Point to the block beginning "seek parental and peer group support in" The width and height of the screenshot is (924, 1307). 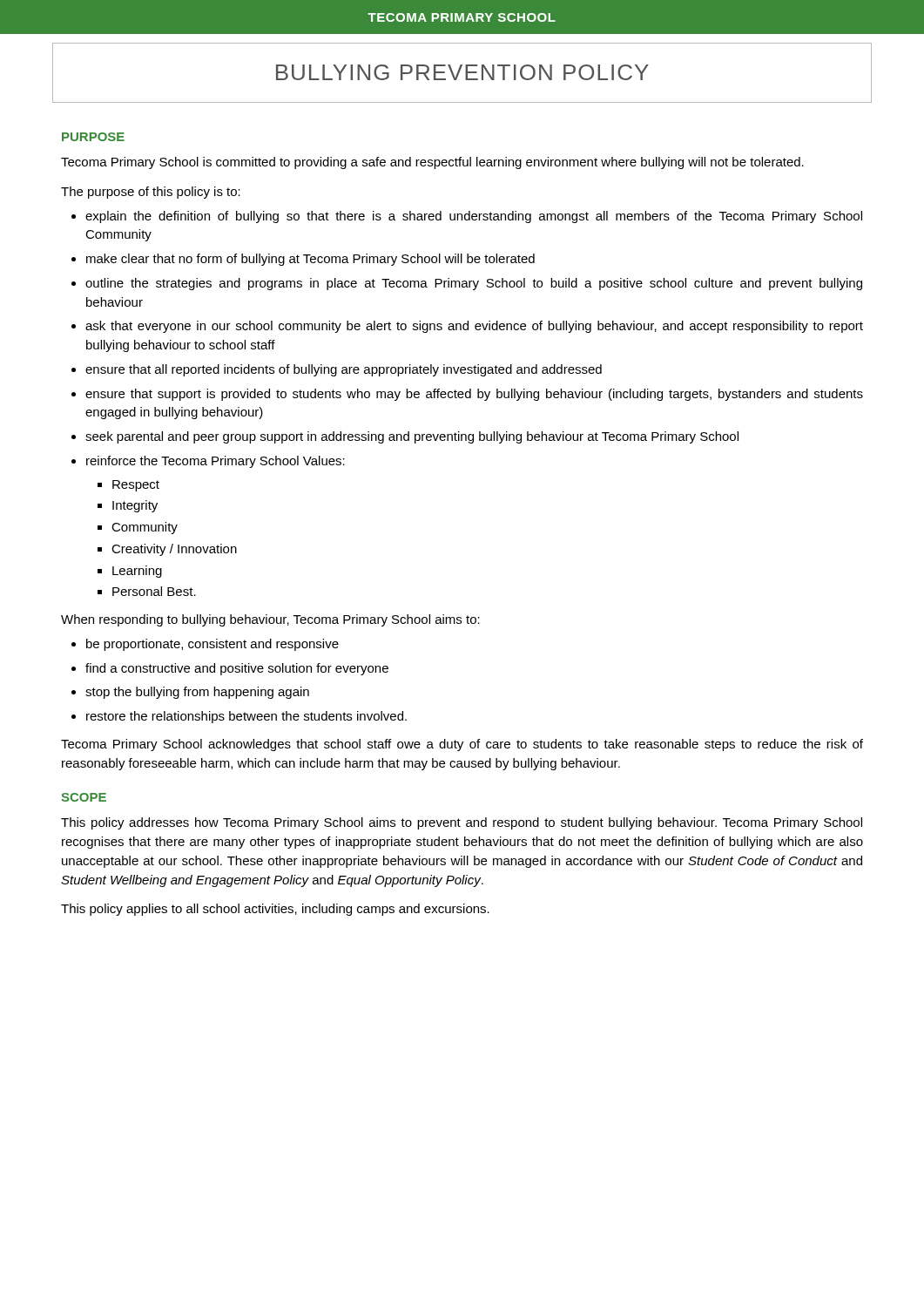coord(412,436)
